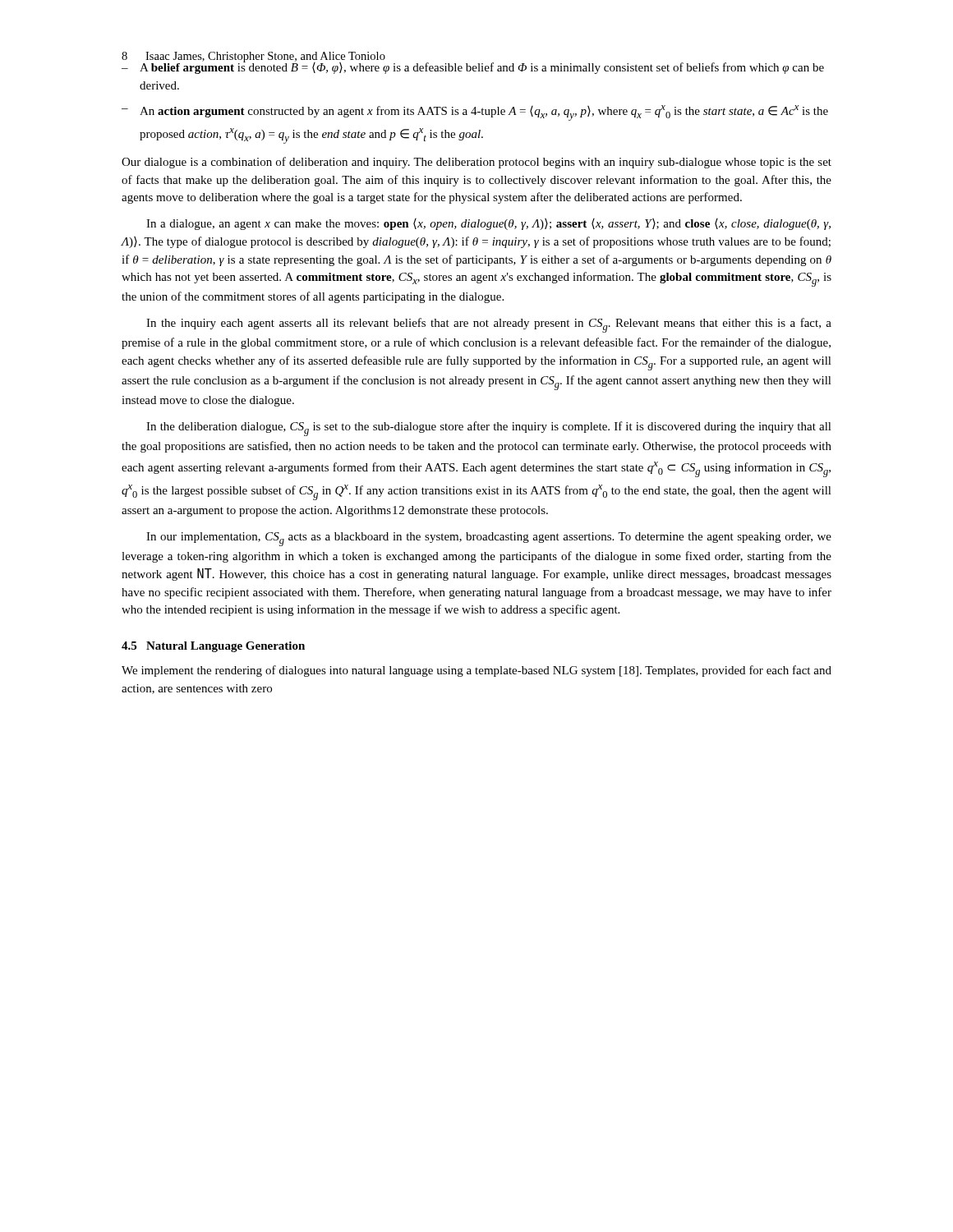Locate the region starting "– A belief argument is denoted B ="
The height and width of the screenshot is (1232, 953).
click(476, 77)
